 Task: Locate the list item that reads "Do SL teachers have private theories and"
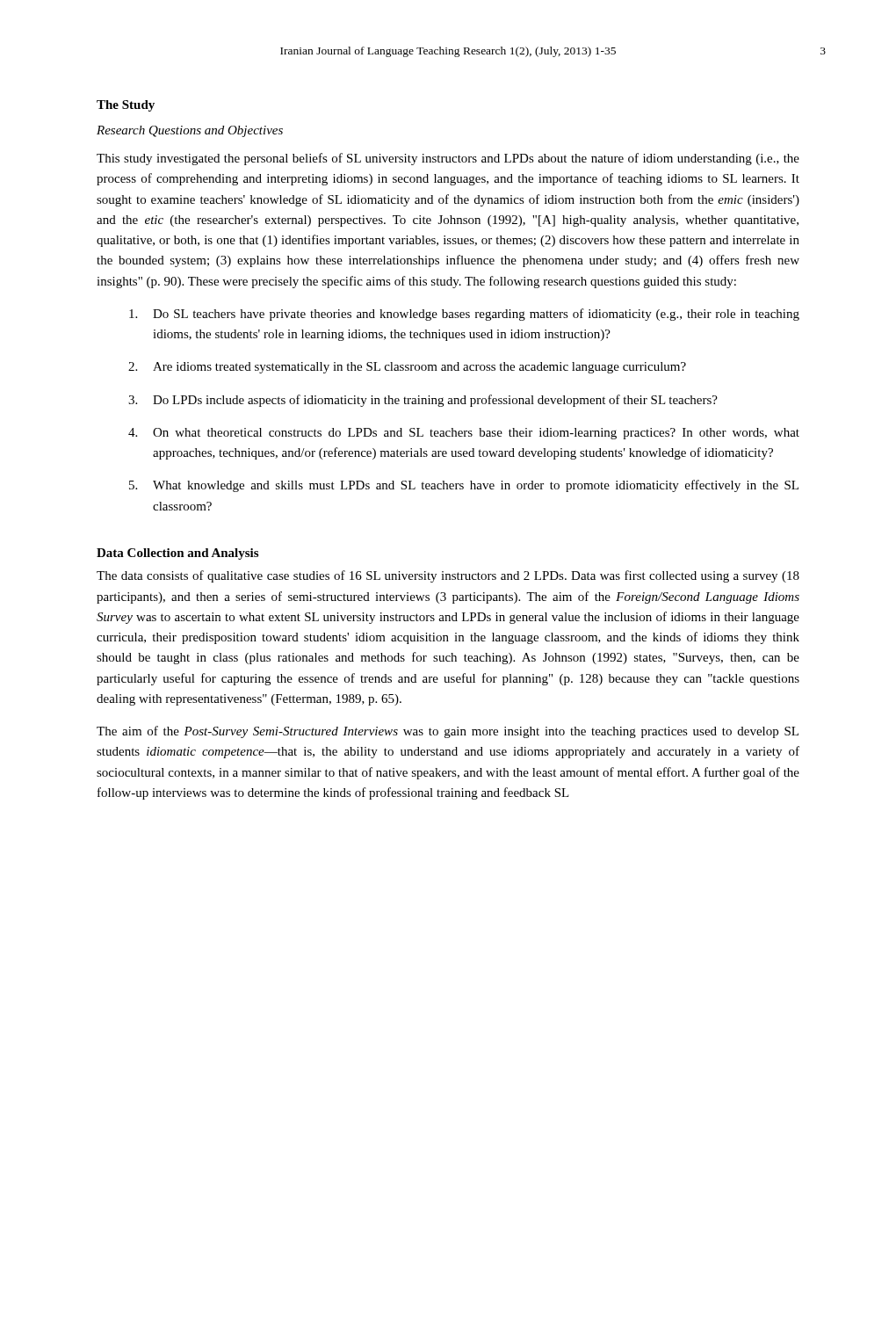click(464, 324)
